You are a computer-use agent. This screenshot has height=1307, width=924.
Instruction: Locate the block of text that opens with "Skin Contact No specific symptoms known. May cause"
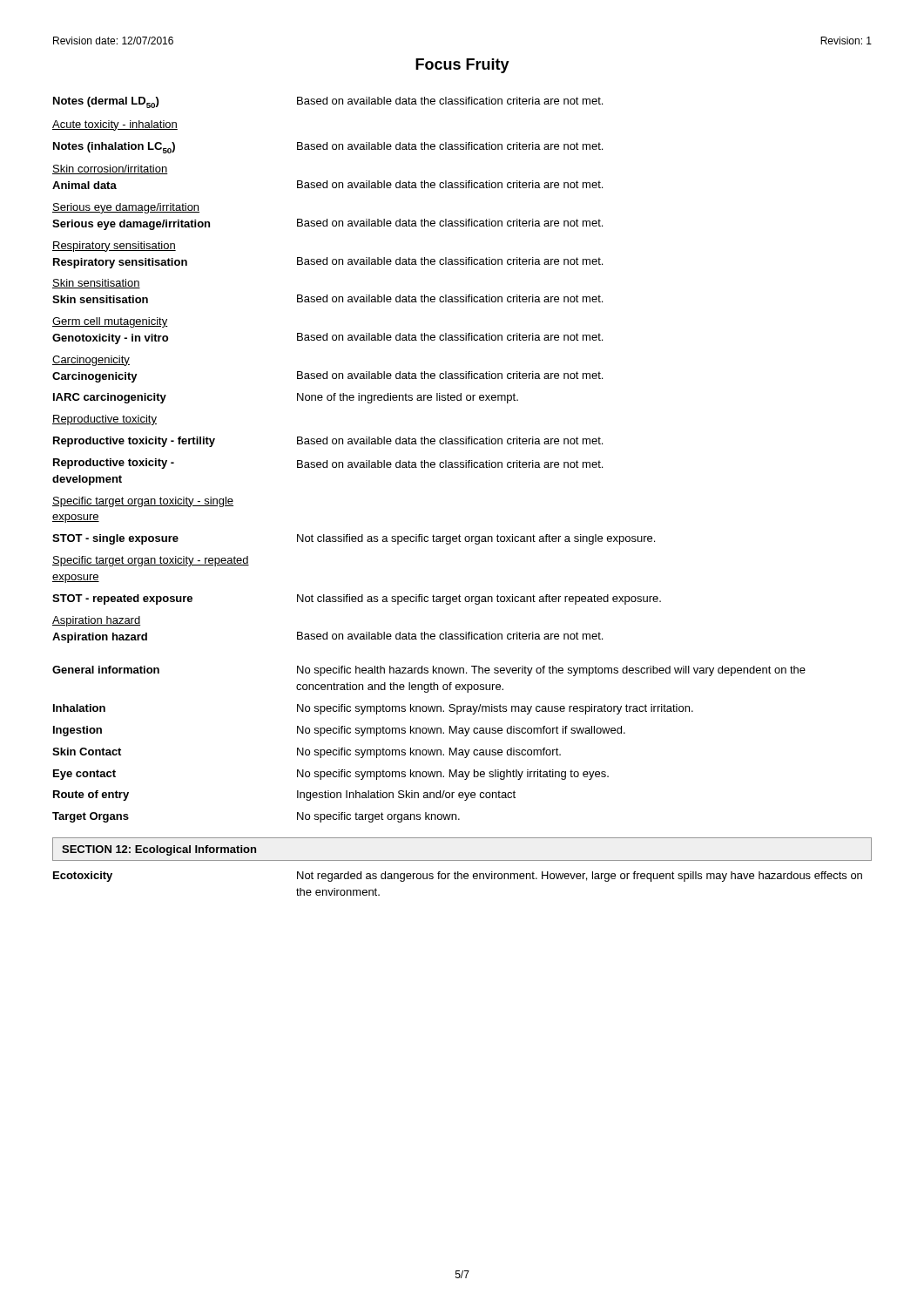(x=462, y=752)
